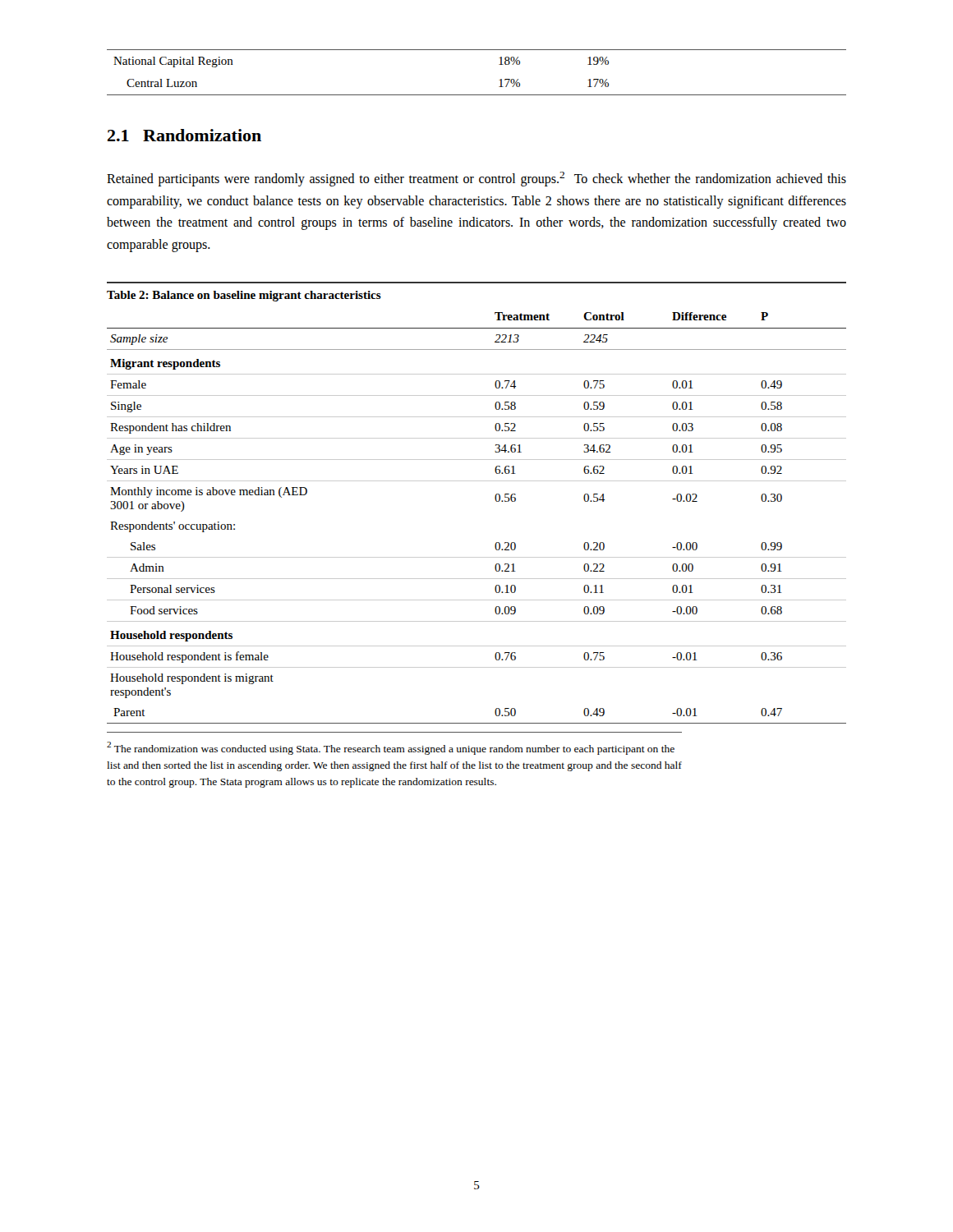Locate the block of text that opens with "Retained participants were randomly assigned"
Screen dimensions: 1232x953
[x=476, y=210]
